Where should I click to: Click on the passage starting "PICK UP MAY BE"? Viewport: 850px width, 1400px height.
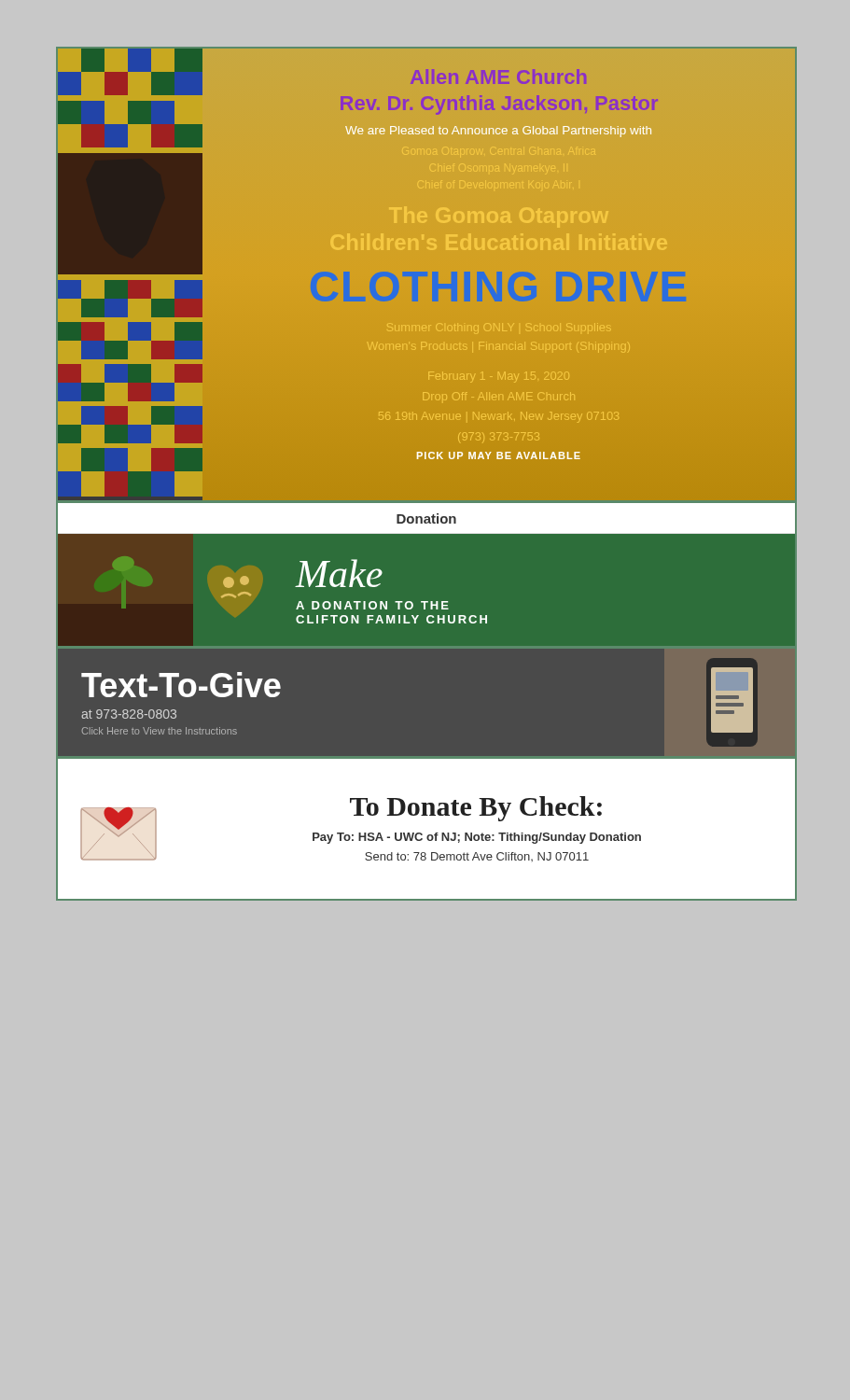499,456
